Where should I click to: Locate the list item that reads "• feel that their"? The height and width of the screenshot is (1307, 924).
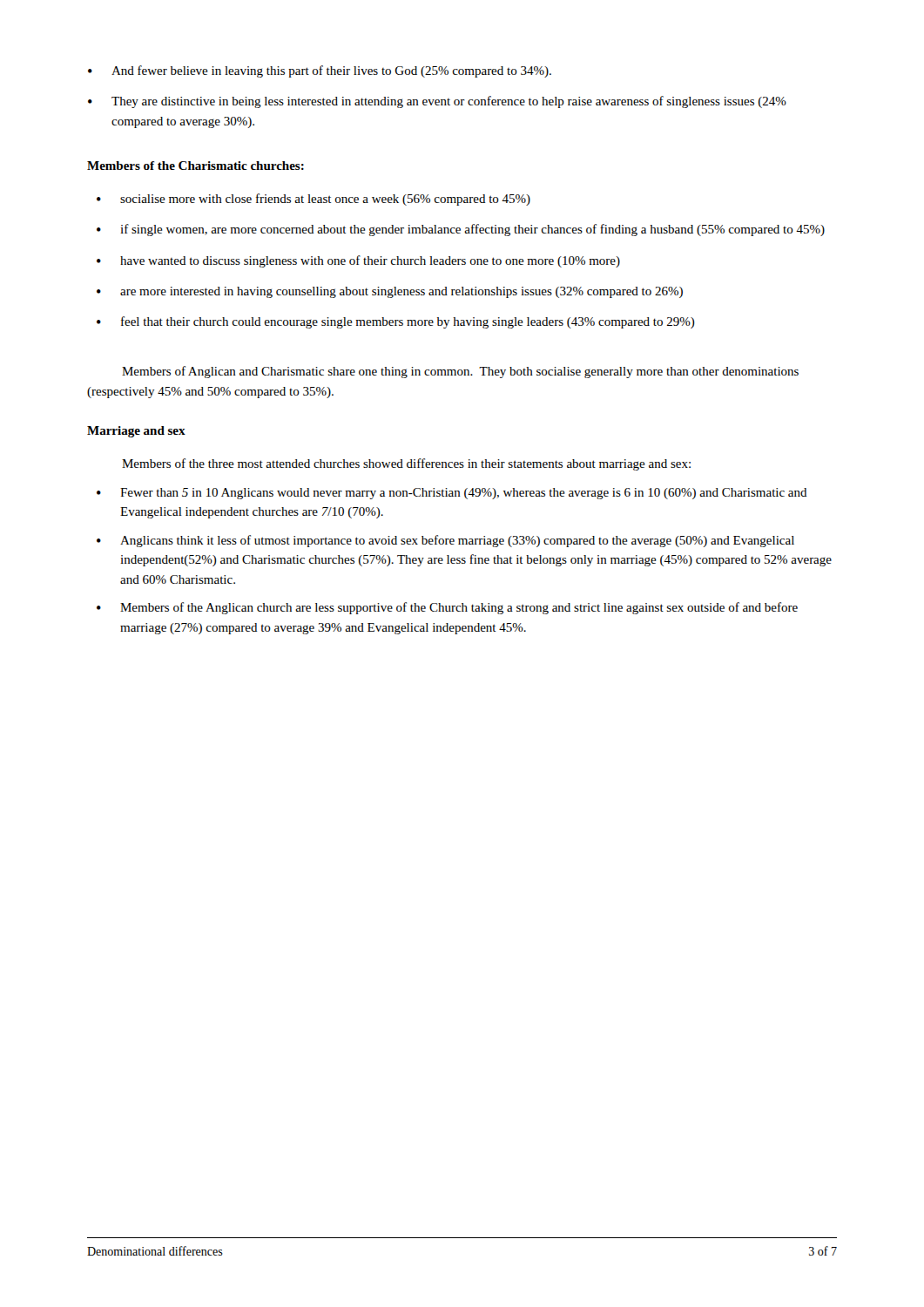pos(466,323)
